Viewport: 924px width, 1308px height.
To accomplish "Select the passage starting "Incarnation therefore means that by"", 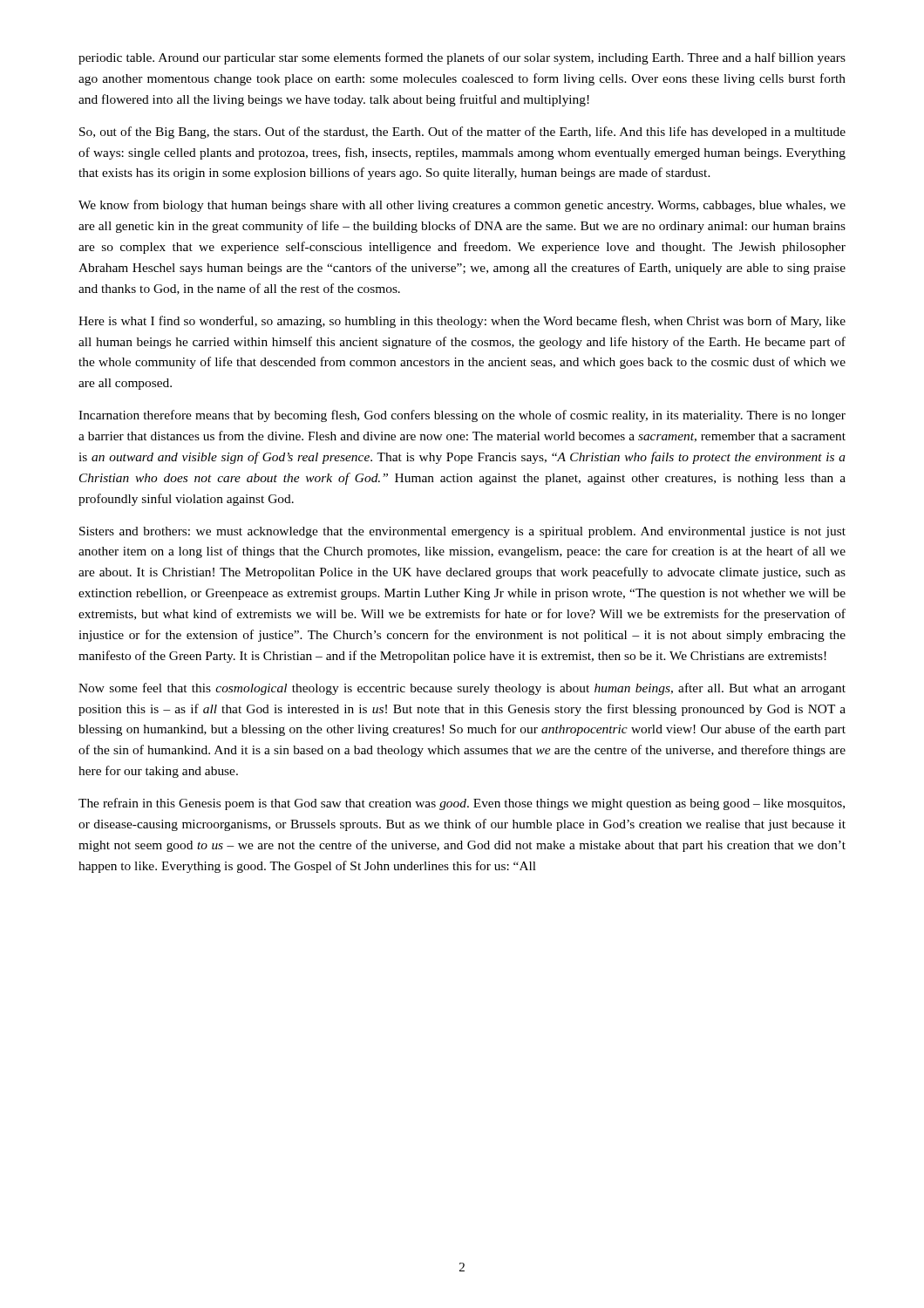I will pos(462,457).
